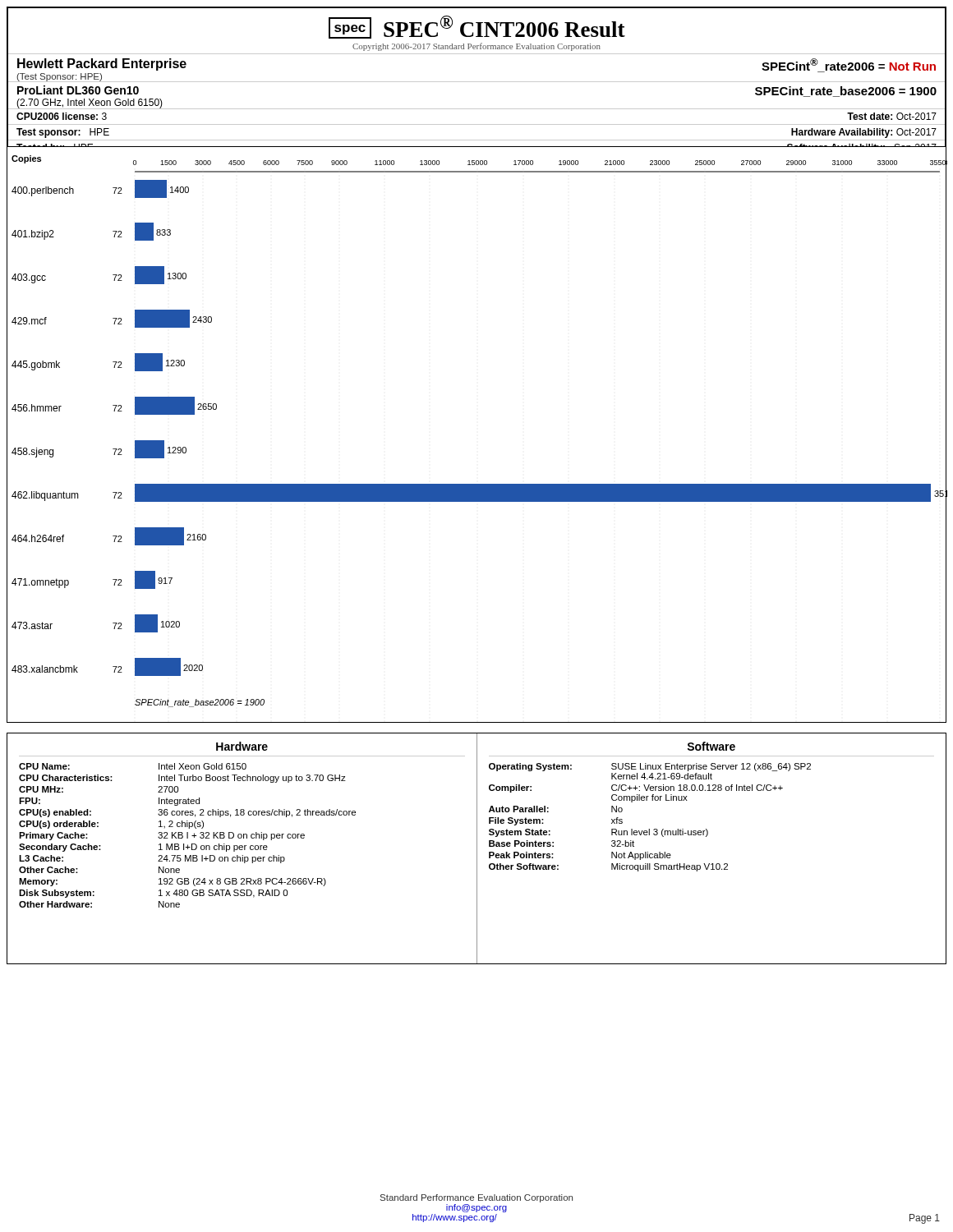Screen dimensions: 1232x953
Task: Find the text containing "ProLiant DL360 Gen10"
Action: point(78,90)
